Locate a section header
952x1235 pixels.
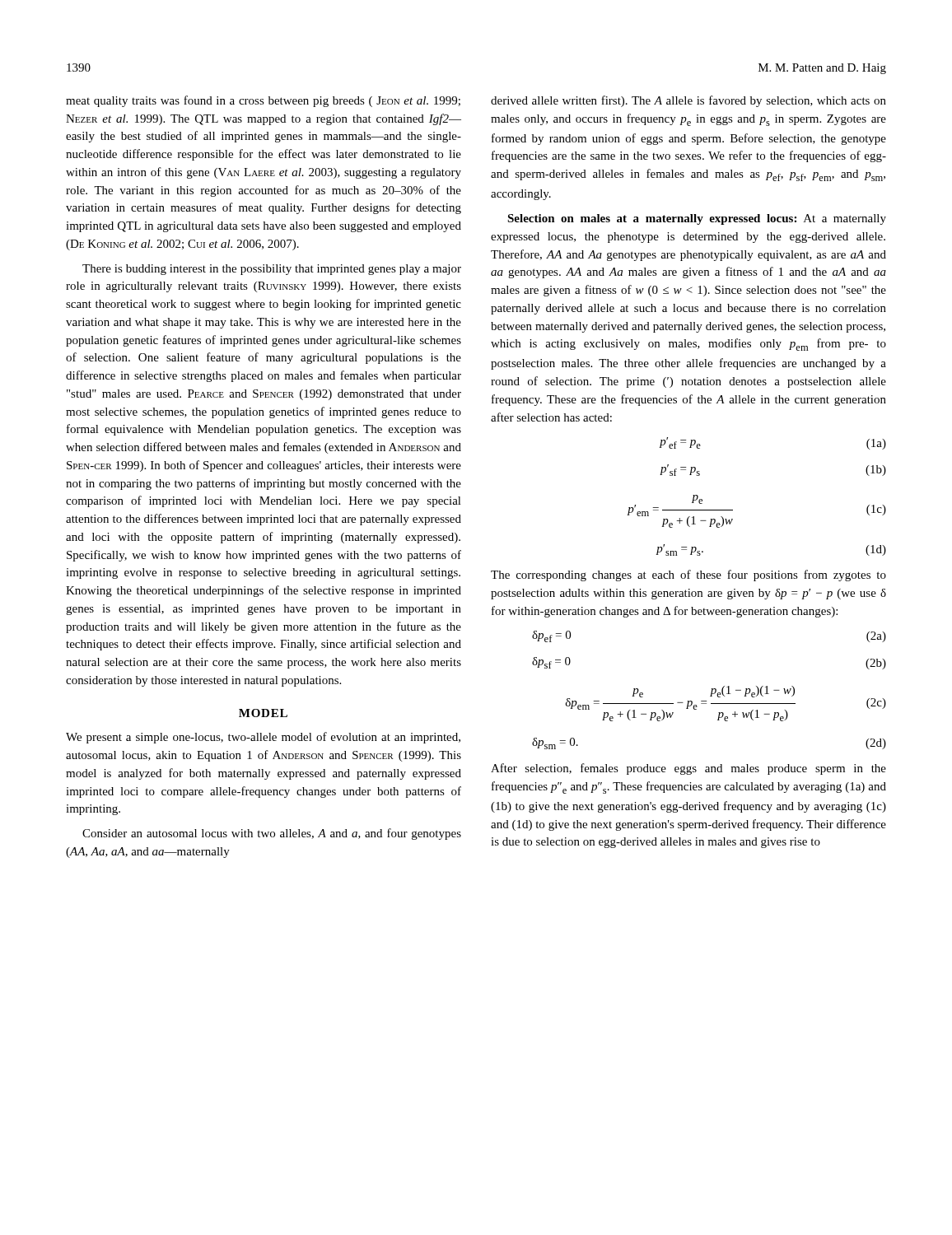click(264, 713)
